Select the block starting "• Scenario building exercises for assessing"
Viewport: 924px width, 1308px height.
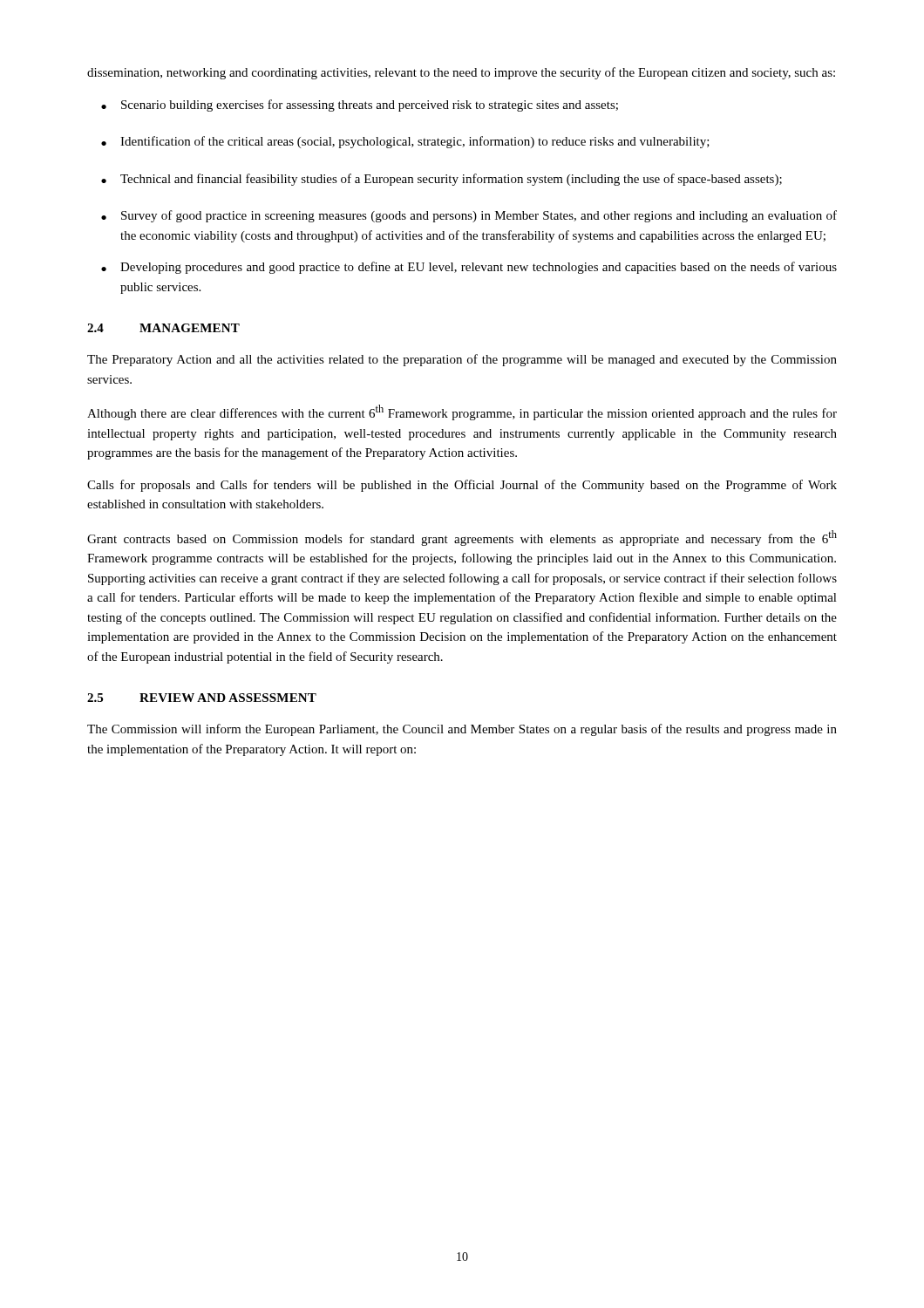[462, 107]
